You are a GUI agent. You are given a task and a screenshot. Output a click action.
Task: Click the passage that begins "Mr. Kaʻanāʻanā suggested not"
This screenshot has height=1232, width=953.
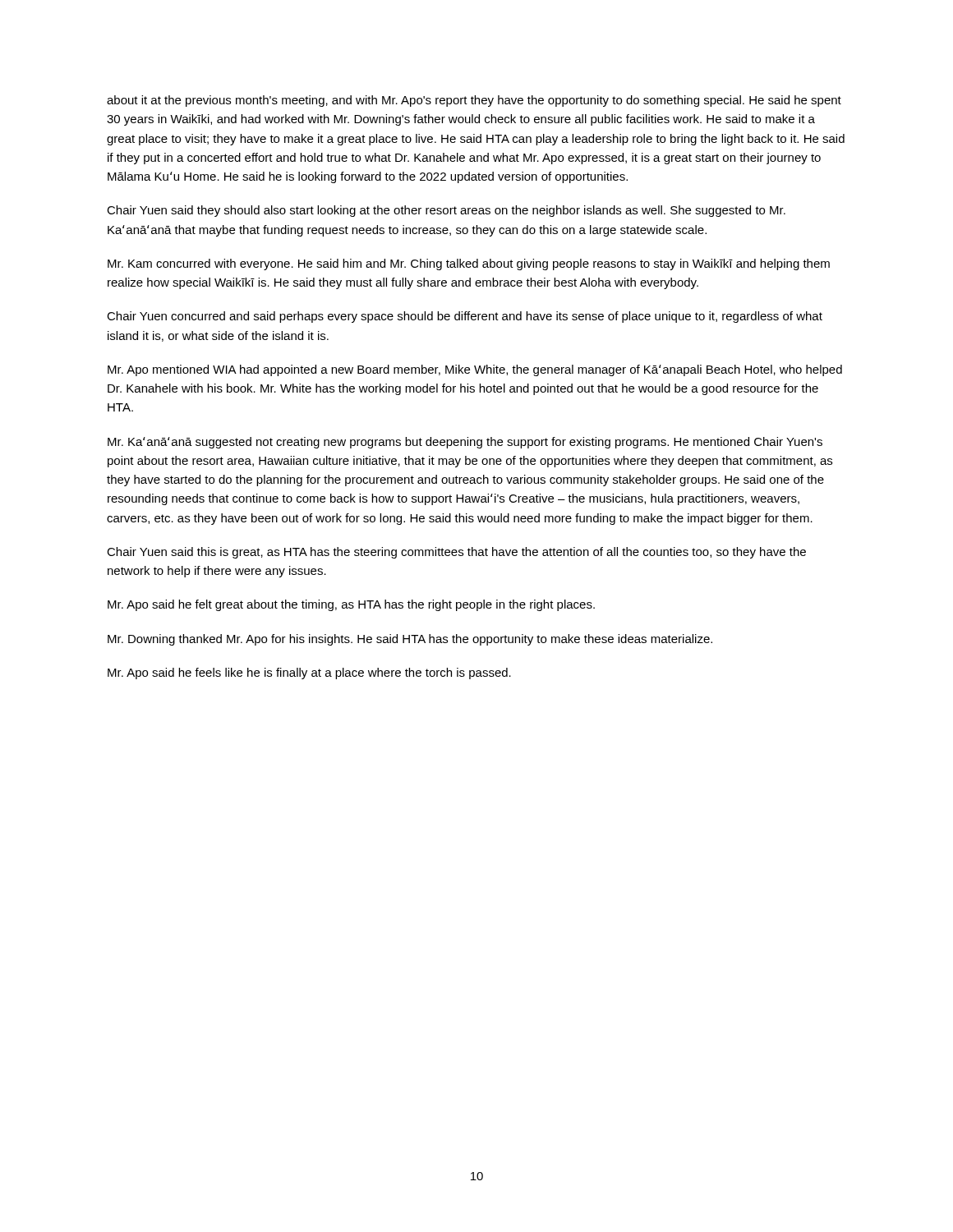click(470, 479)
